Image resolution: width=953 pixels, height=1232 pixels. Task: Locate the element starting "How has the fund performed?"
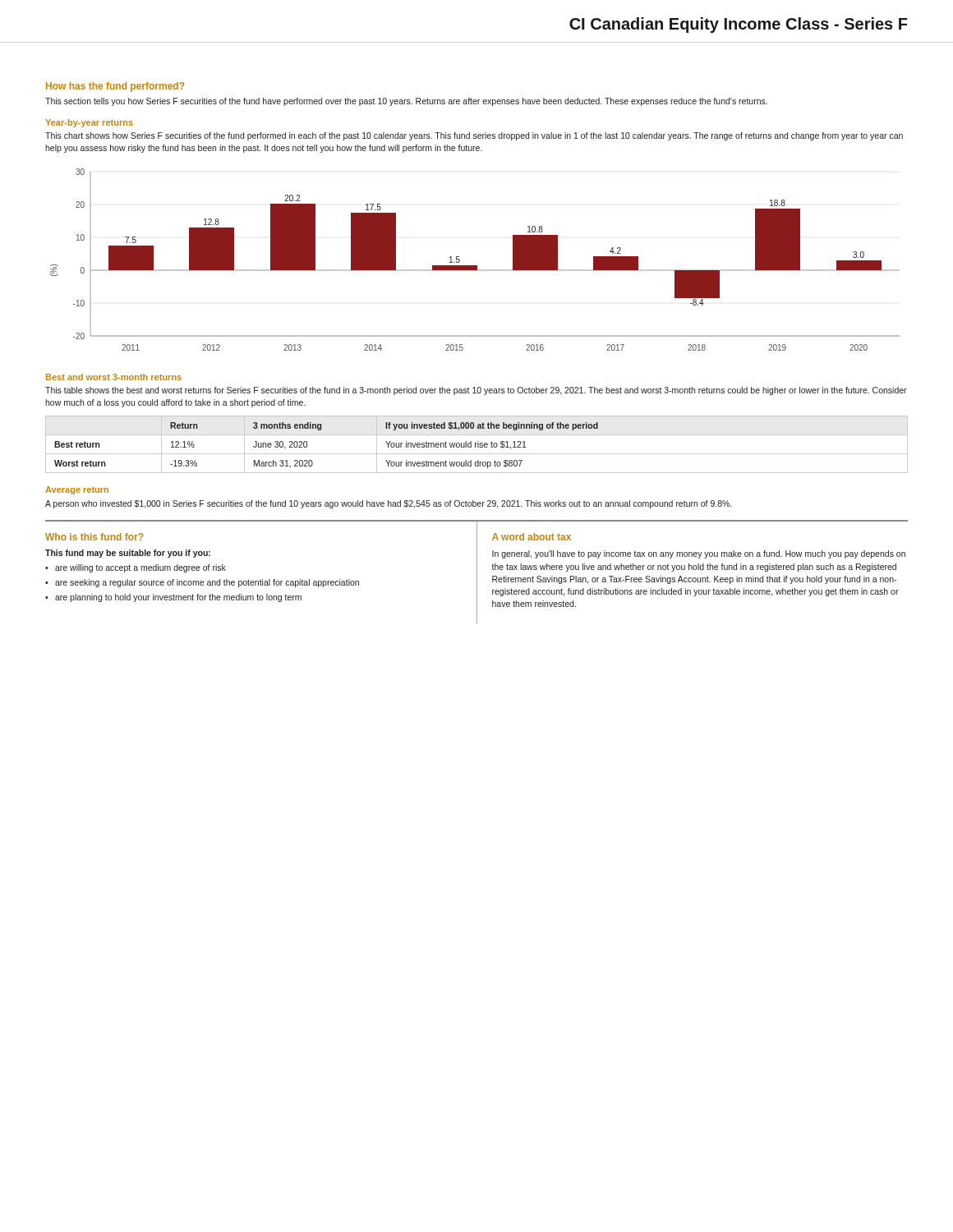(x=115, y=86)
